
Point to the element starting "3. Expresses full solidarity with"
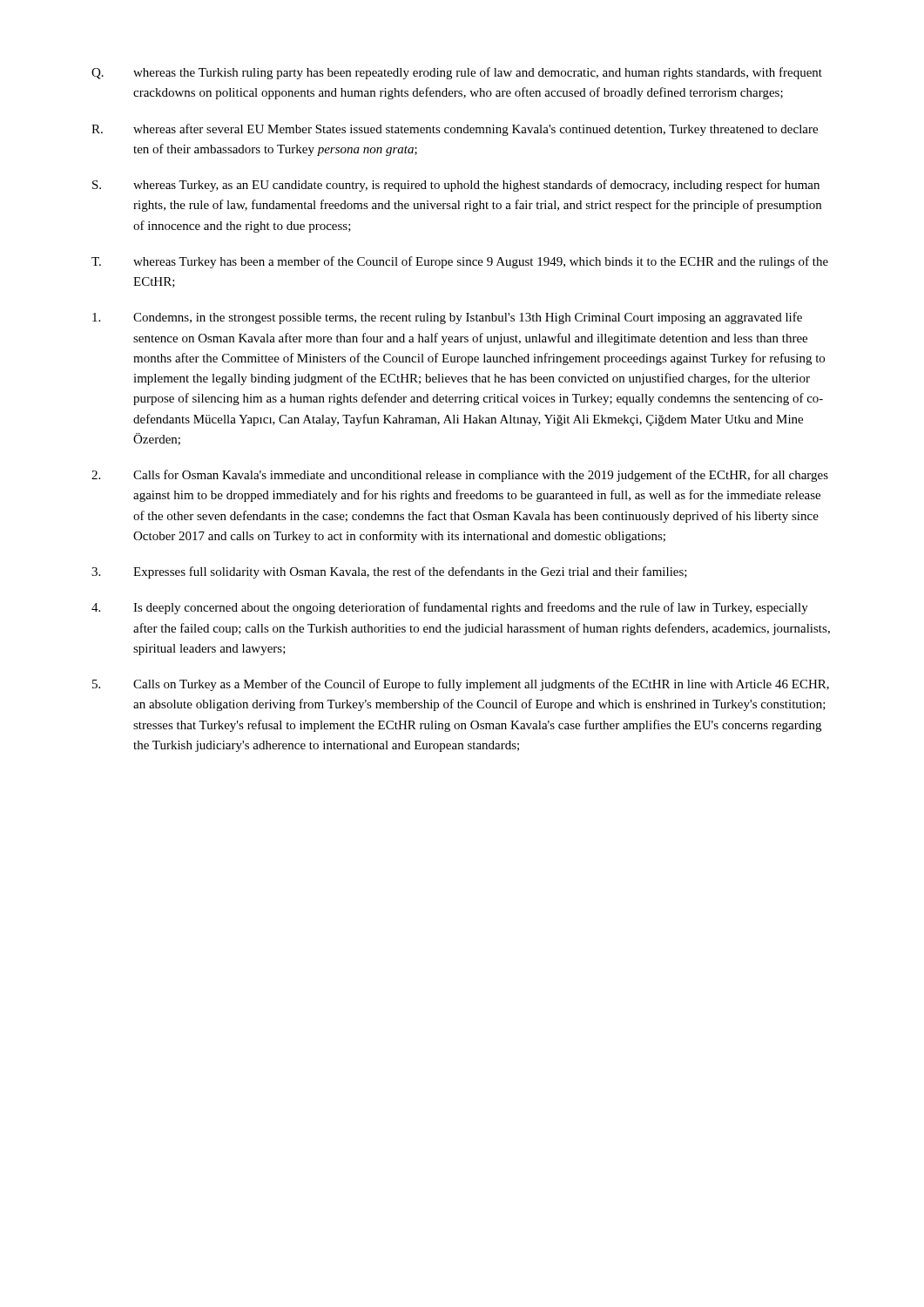462,572
